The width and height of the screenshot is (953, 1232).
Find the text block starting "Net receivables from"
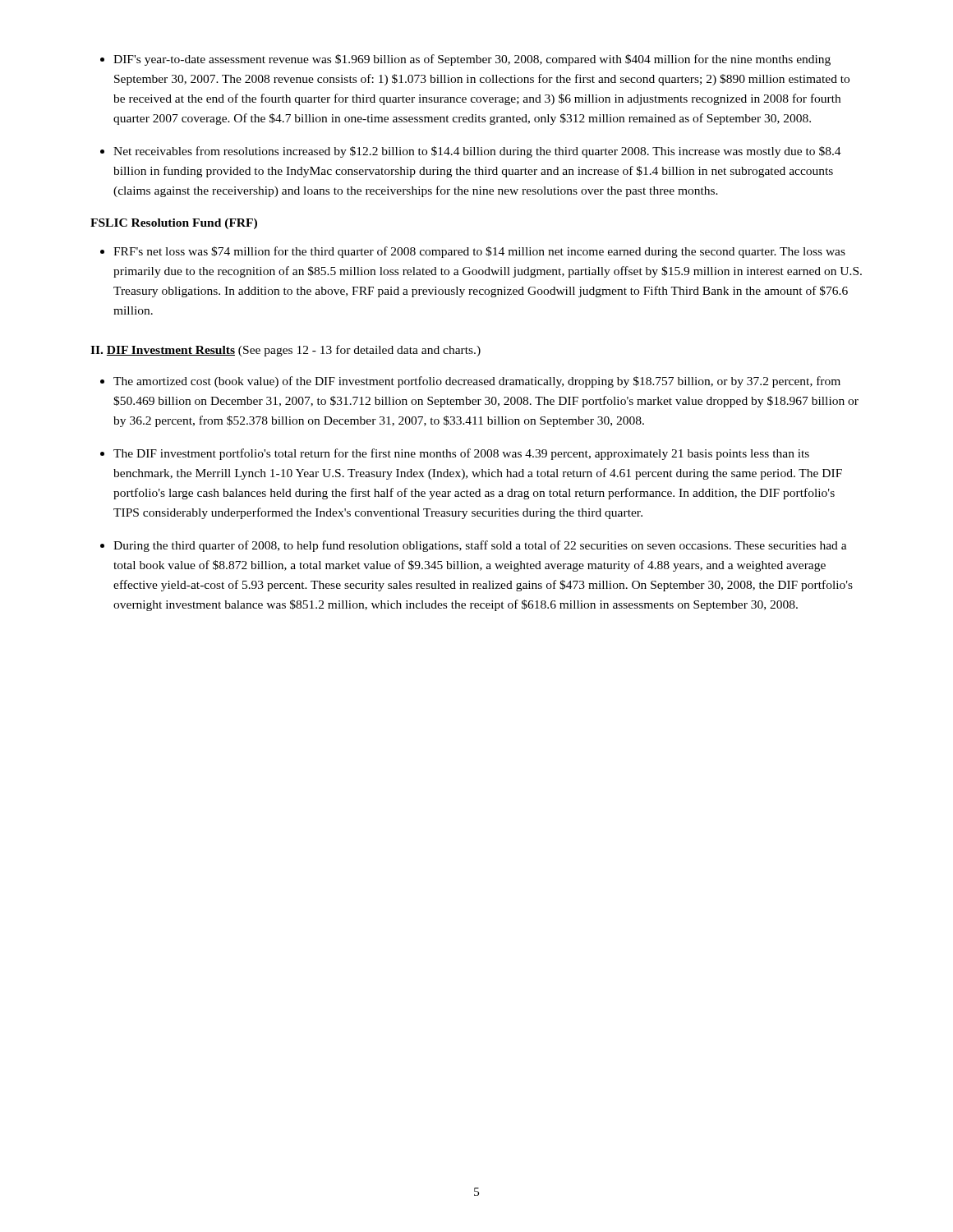[x=488, y=171]
